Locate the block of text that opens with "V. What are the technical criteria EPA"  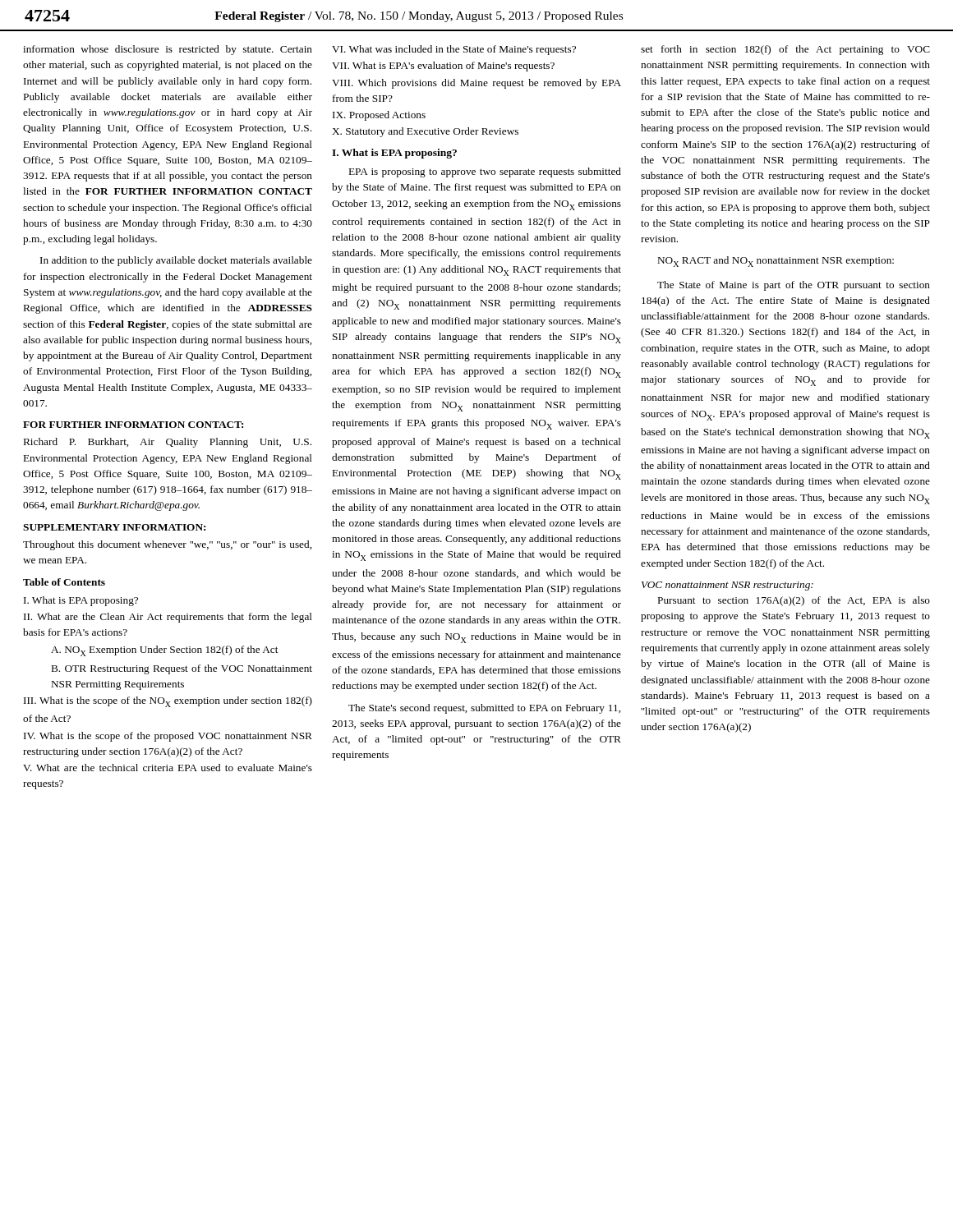pos(168,776)
